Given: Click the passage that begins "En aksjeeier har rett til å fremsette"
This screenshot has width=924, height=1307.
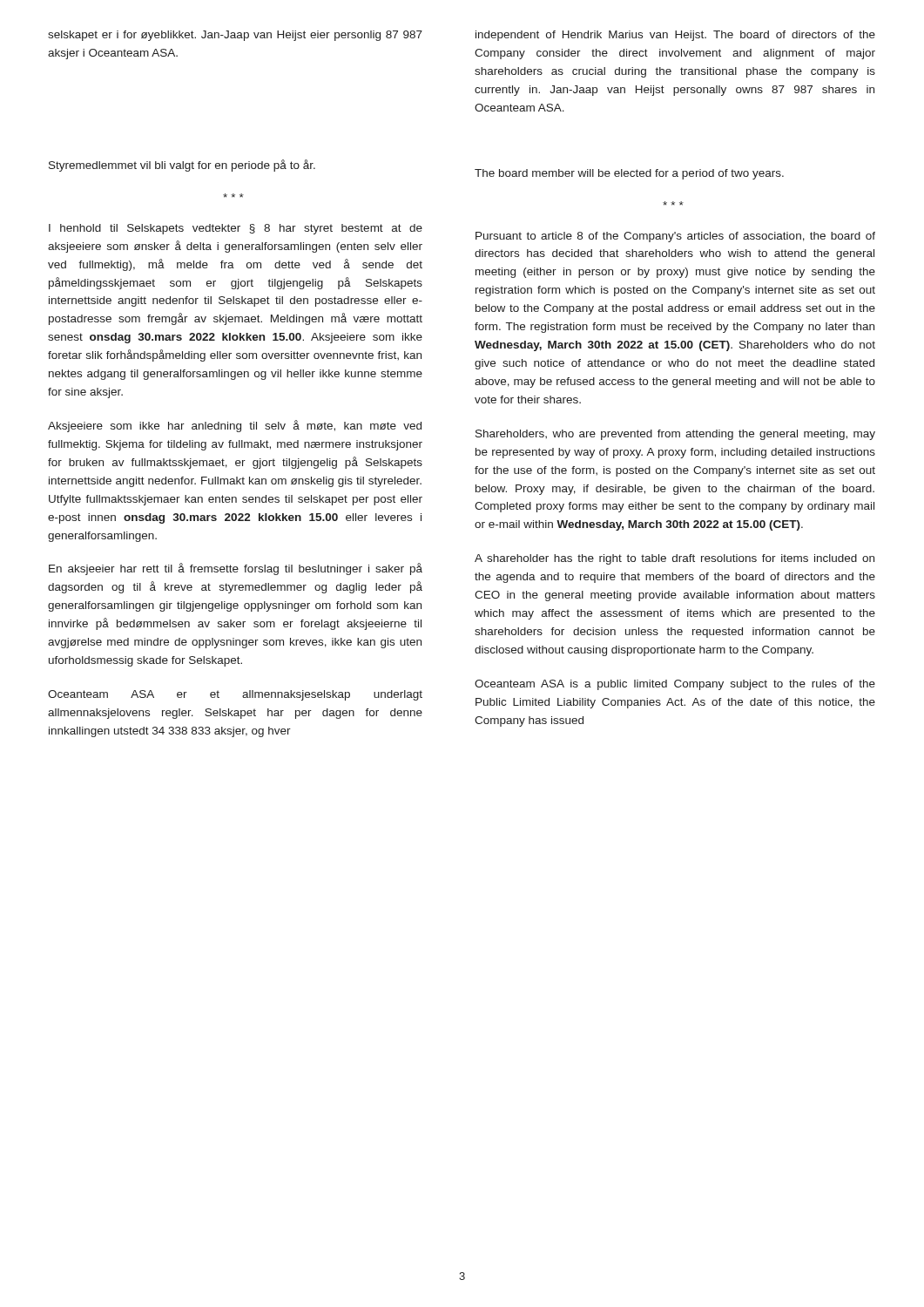Looking at the screenshot, I should (x=235, y=614).
